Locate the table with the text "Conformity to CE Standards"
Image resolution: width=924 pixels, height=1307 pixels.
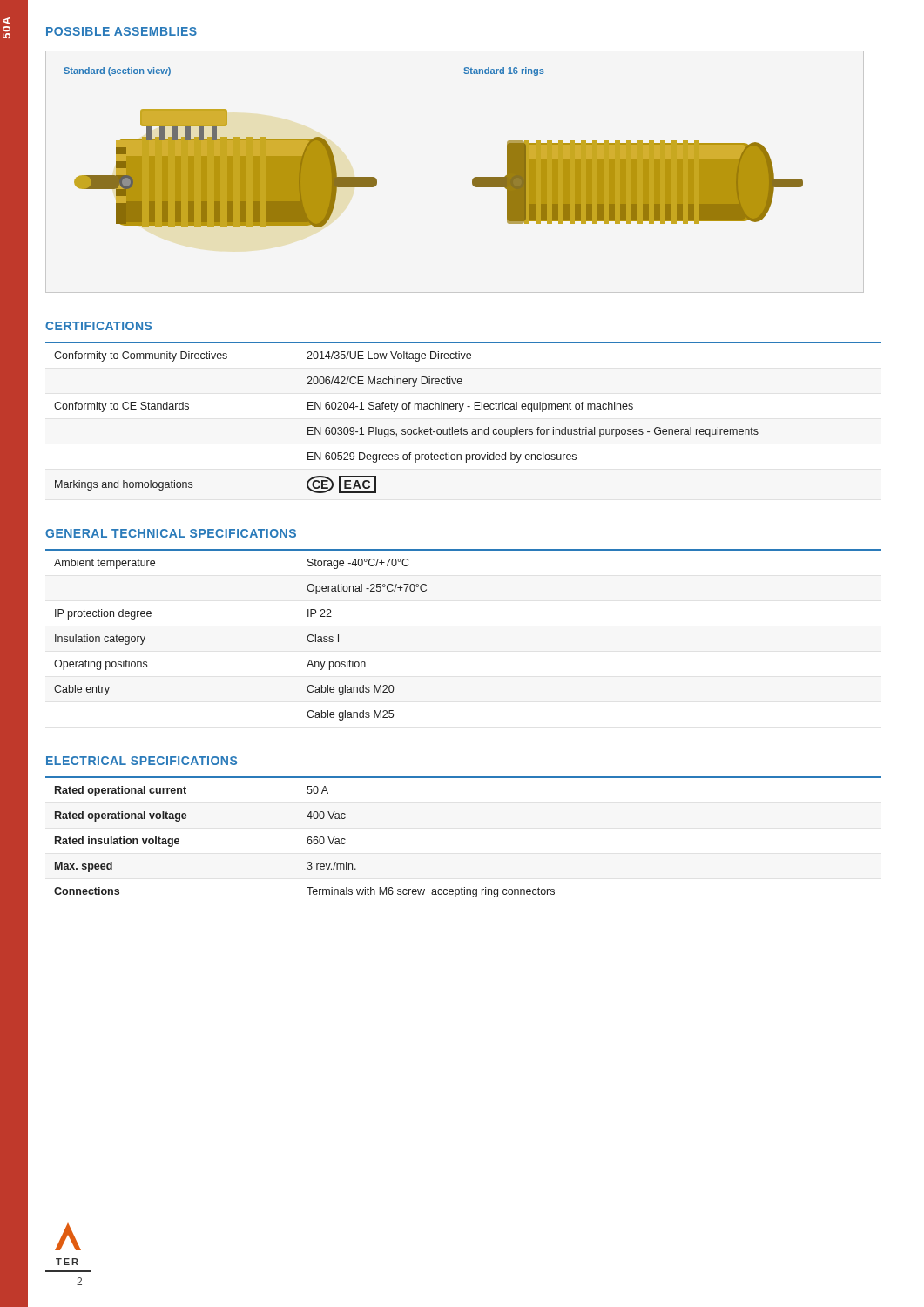[472, 421]
